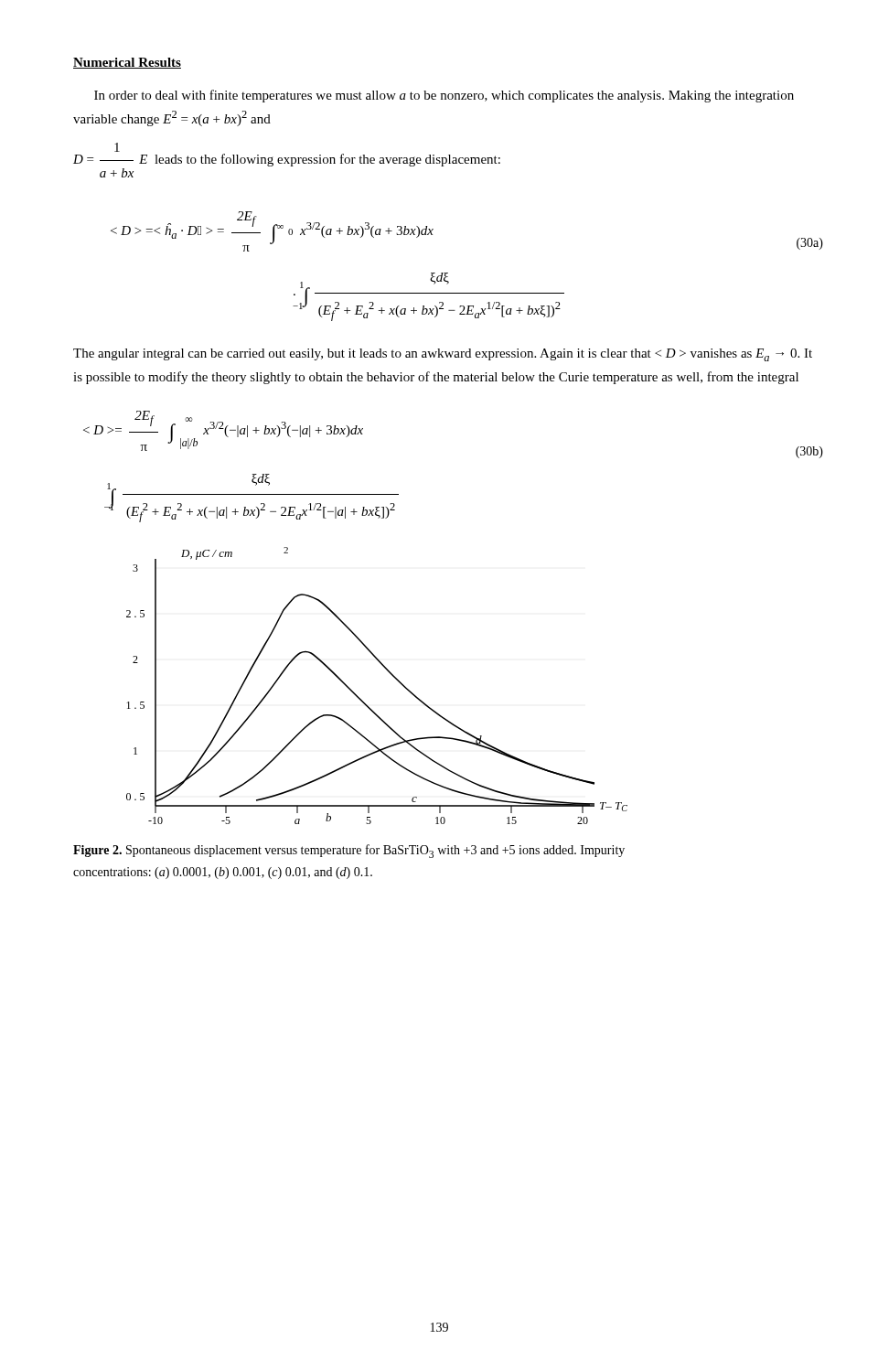Locate the caption with the text "Figure 2. Spontaneous"

coord(349,861)
